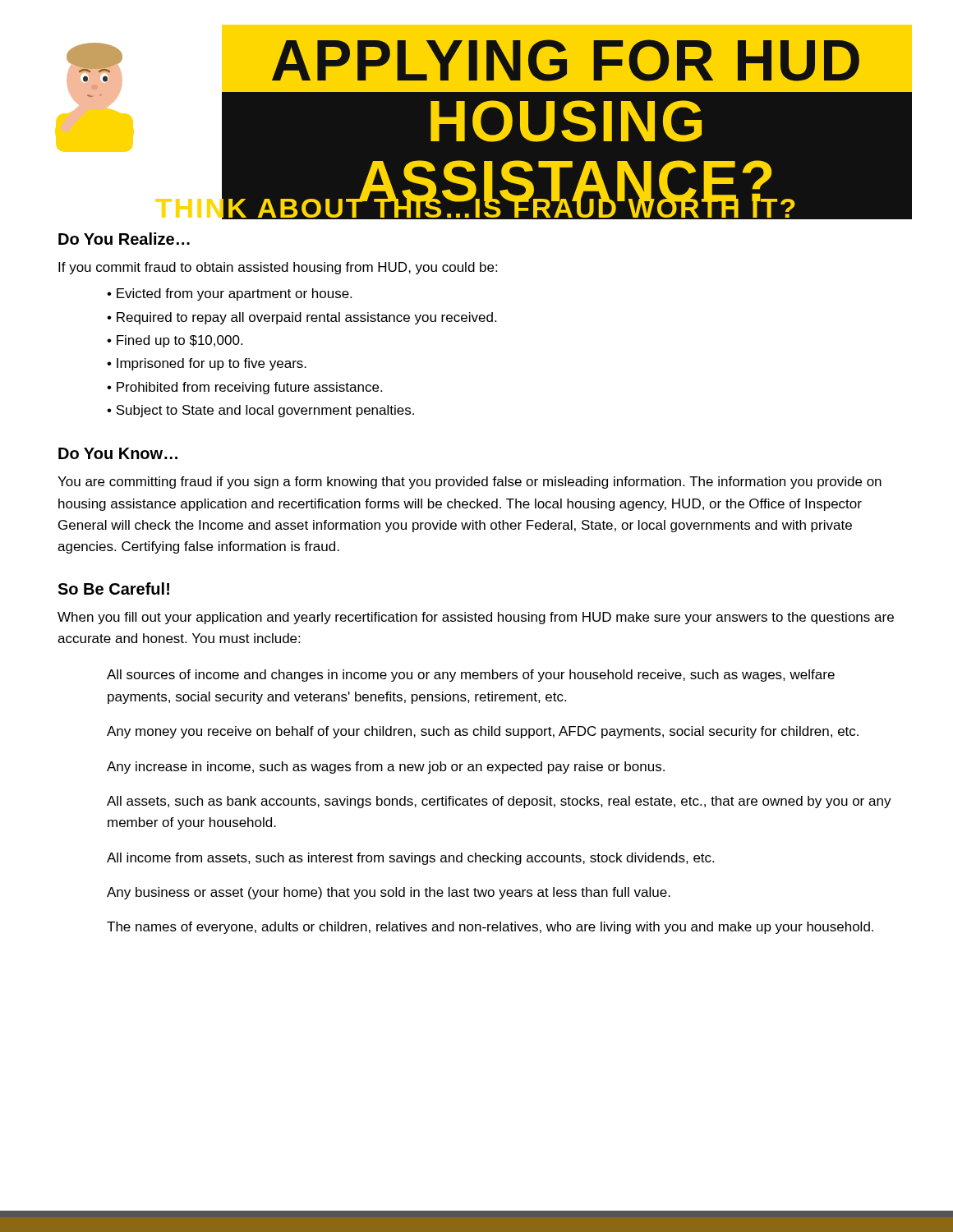
Task: Click the passage that begins "All assets, such as bank"
Action: (x=499, y=812)
